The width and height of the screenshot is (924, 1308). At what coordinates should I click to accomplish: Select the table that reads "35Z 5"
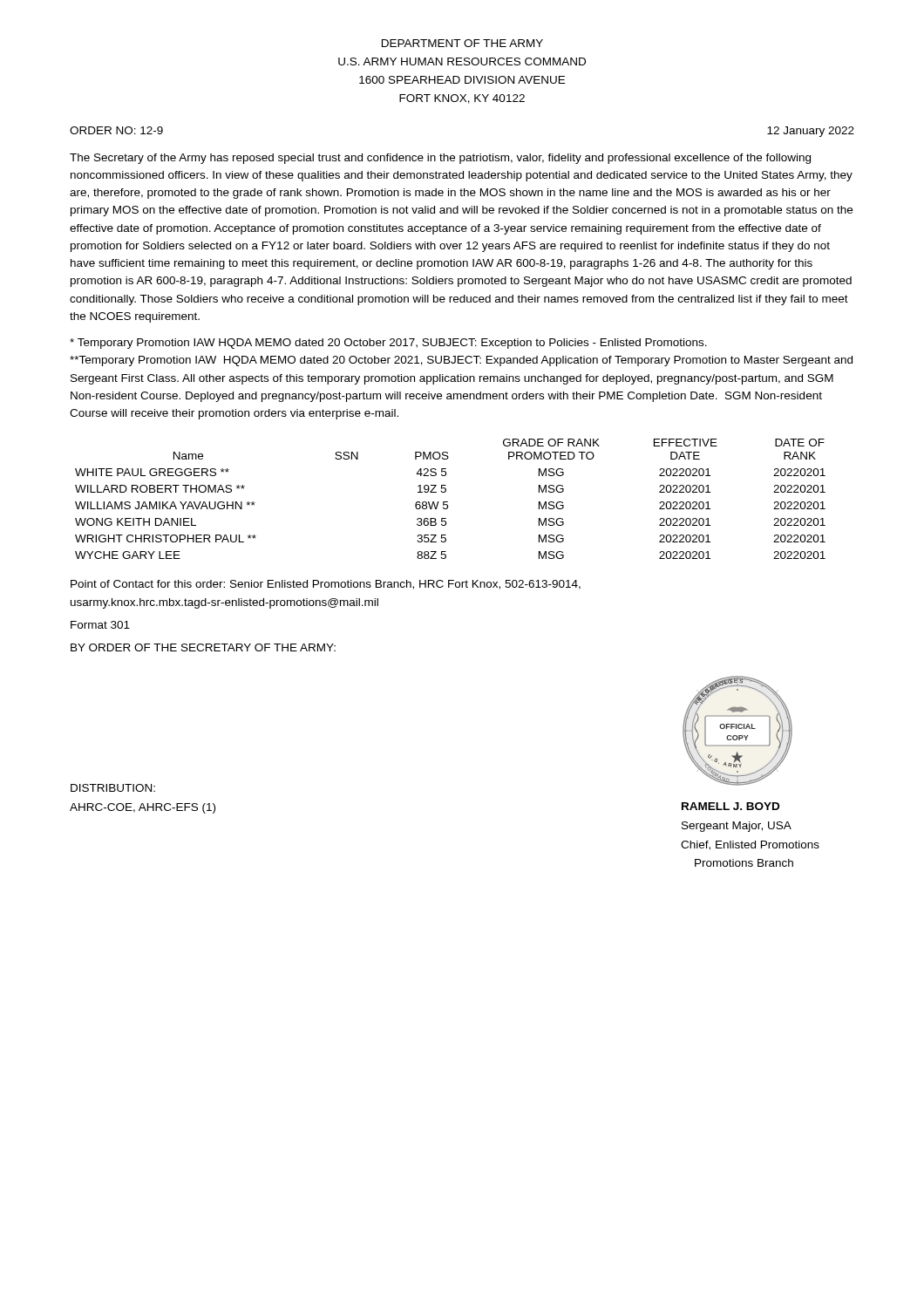pos(462,499)
